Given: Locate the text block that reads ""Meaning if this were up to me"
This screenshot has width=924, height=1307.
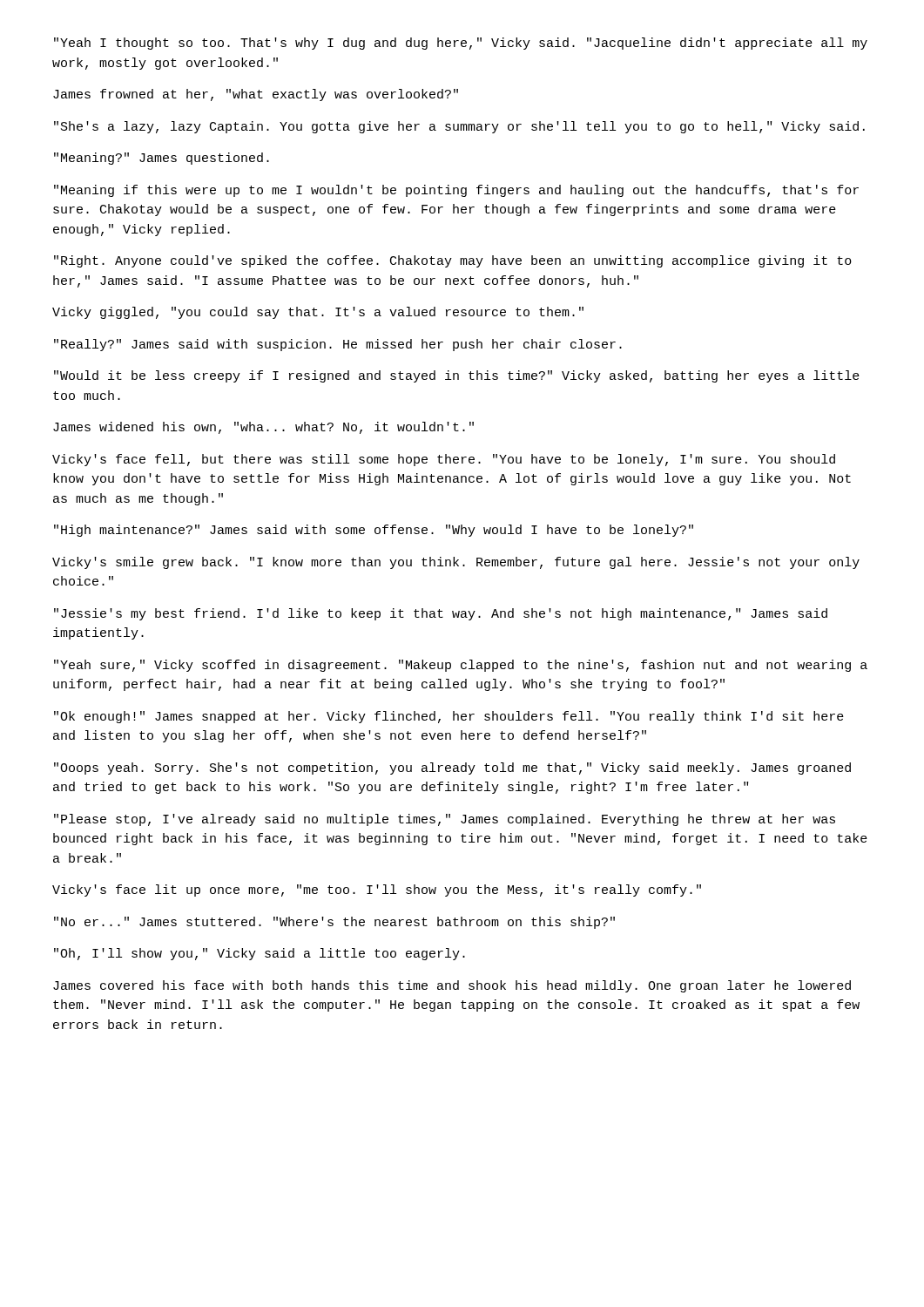Looking at the screenshot, I should point(456,210).
